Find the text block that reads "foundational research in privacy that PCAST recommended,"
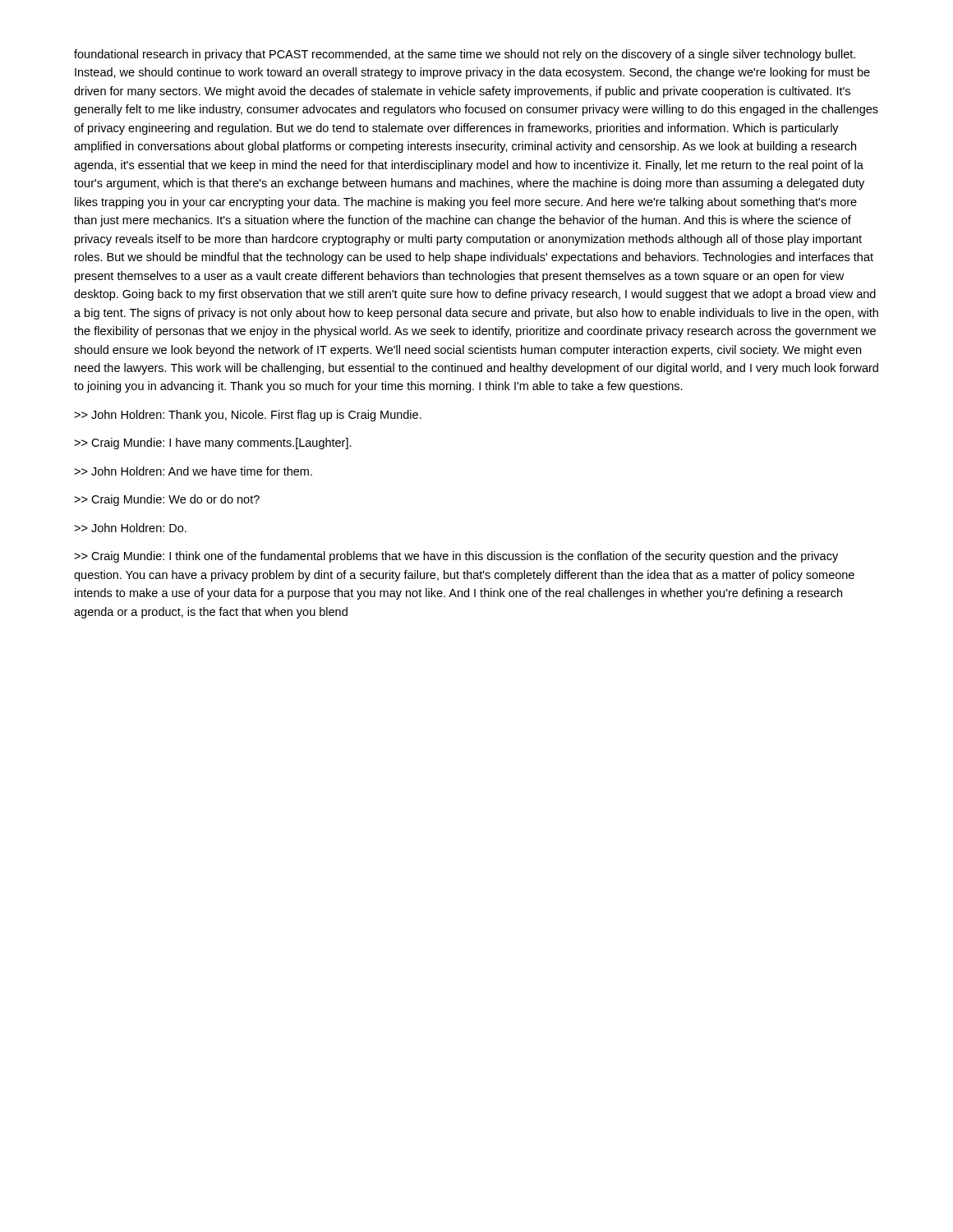 pyautogui.click(x=476, y=220)
